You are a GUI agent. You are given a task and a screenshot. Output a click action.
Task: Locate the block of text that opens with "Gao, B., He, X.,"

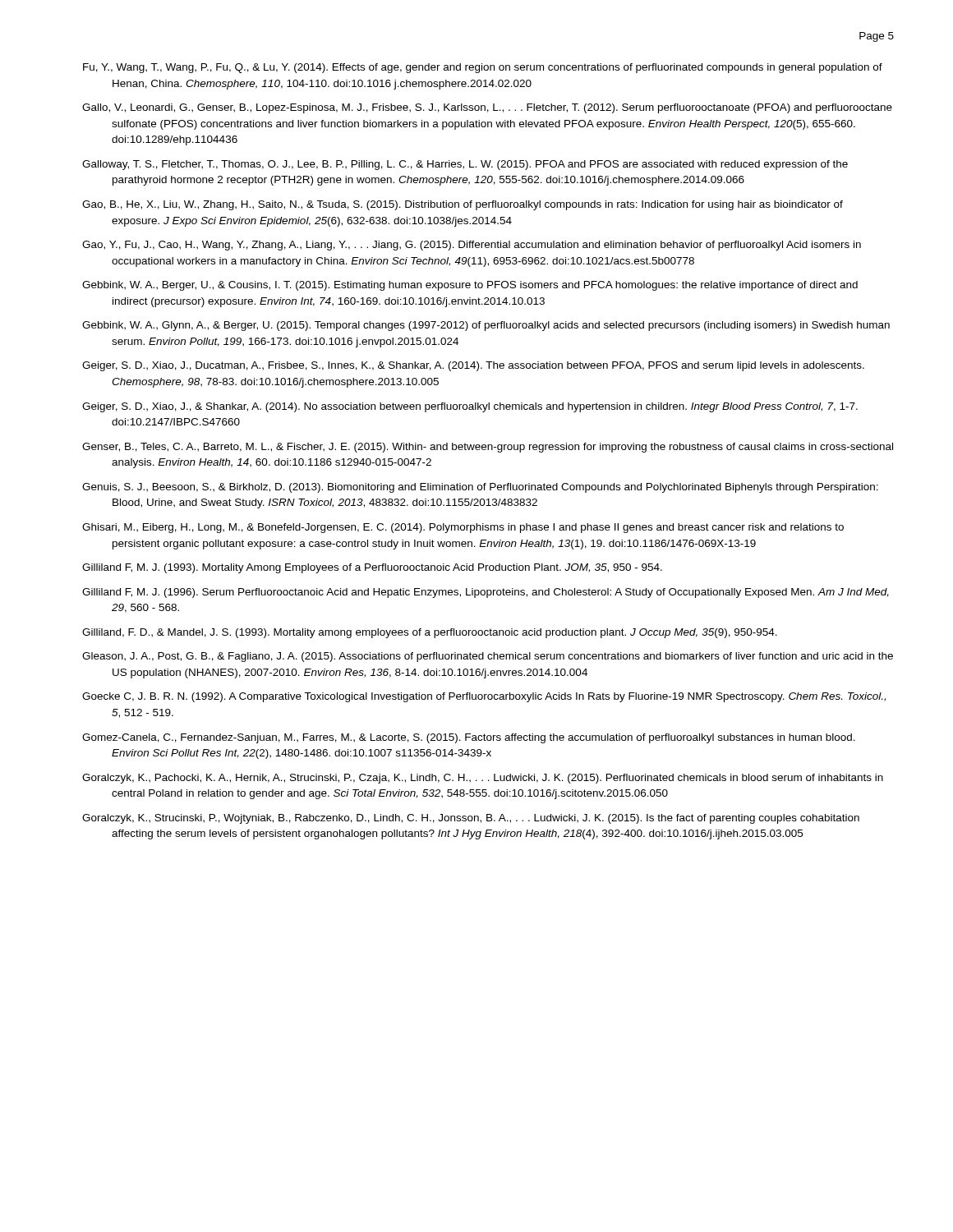coord(462,212)
